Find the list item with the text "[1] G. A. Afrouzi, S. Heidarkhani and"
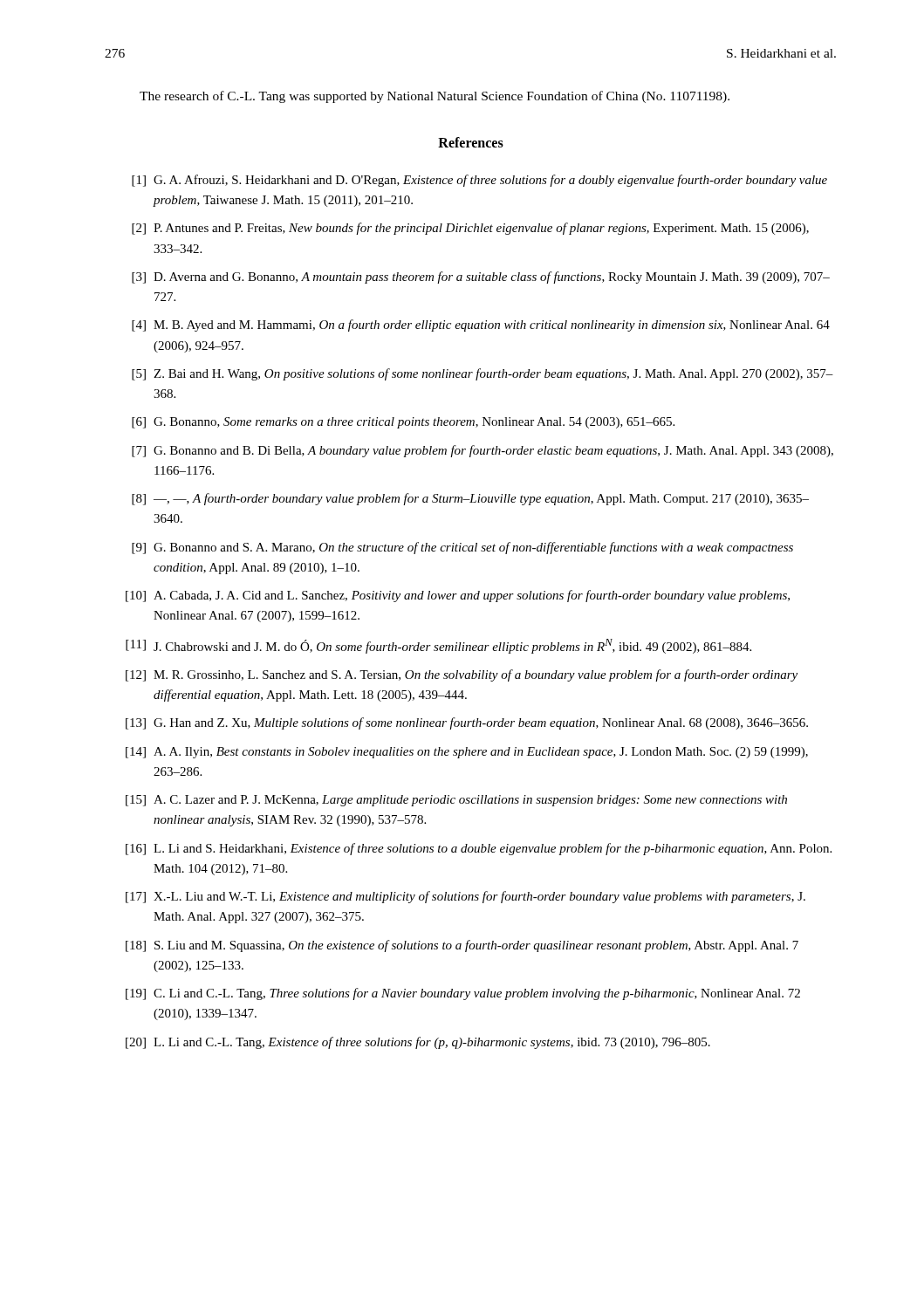The width and height of the screenshot is (924, 1309). click(471, 190)
